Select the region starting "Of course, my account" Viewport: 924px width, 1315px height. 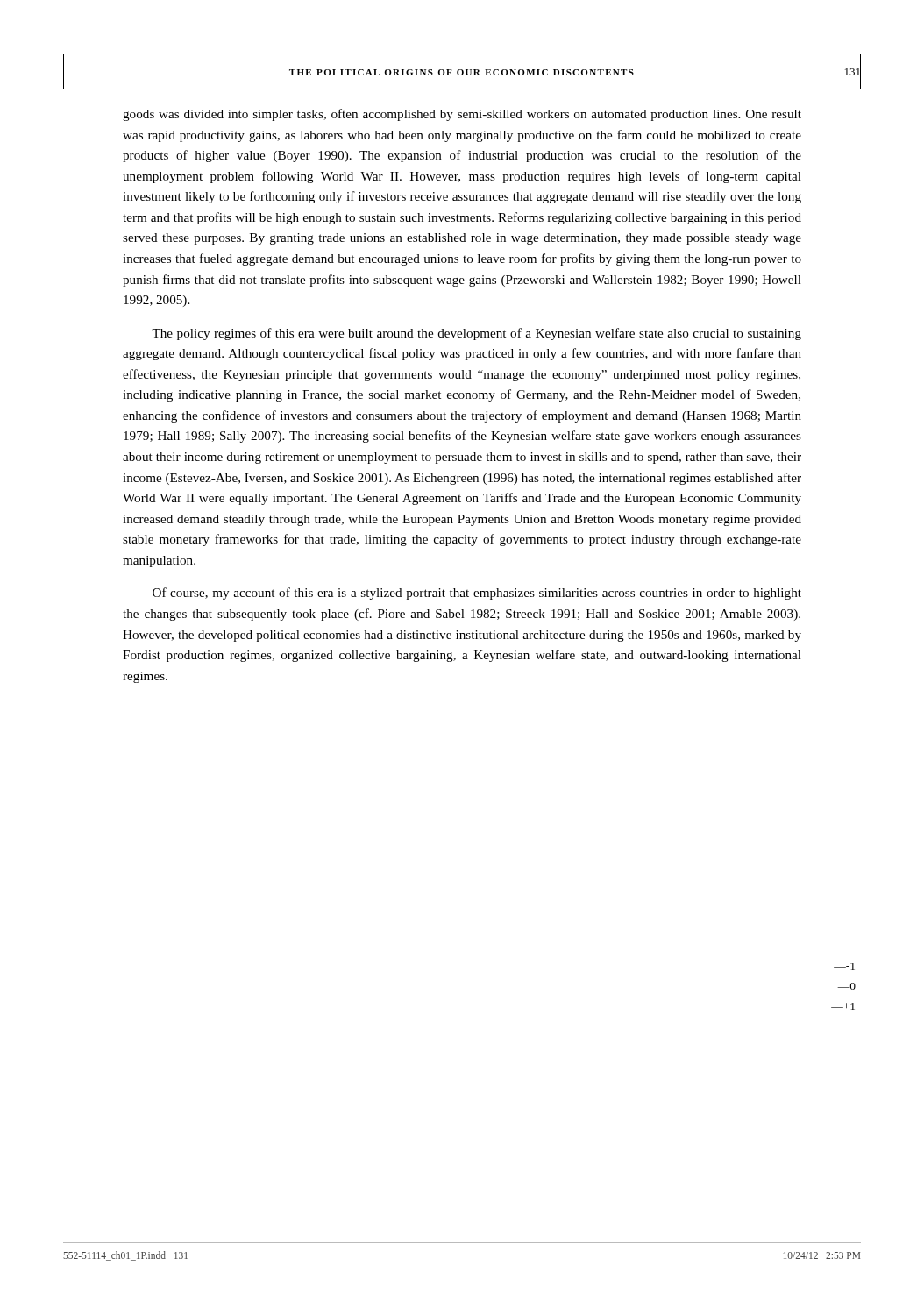click(462, 634)
